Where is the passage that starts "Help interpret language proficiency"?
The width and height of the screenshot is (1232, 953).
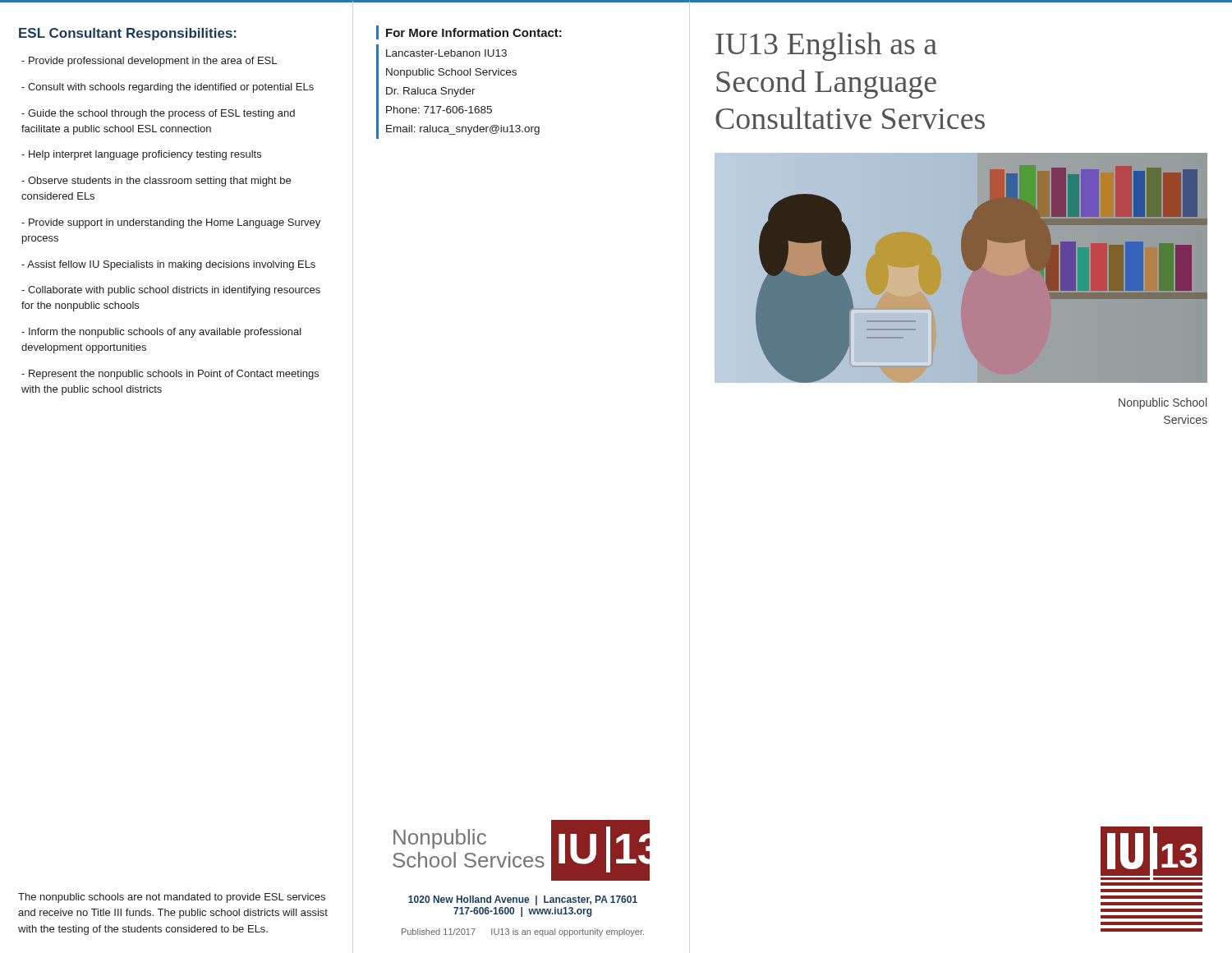click(x=141, y=154)
